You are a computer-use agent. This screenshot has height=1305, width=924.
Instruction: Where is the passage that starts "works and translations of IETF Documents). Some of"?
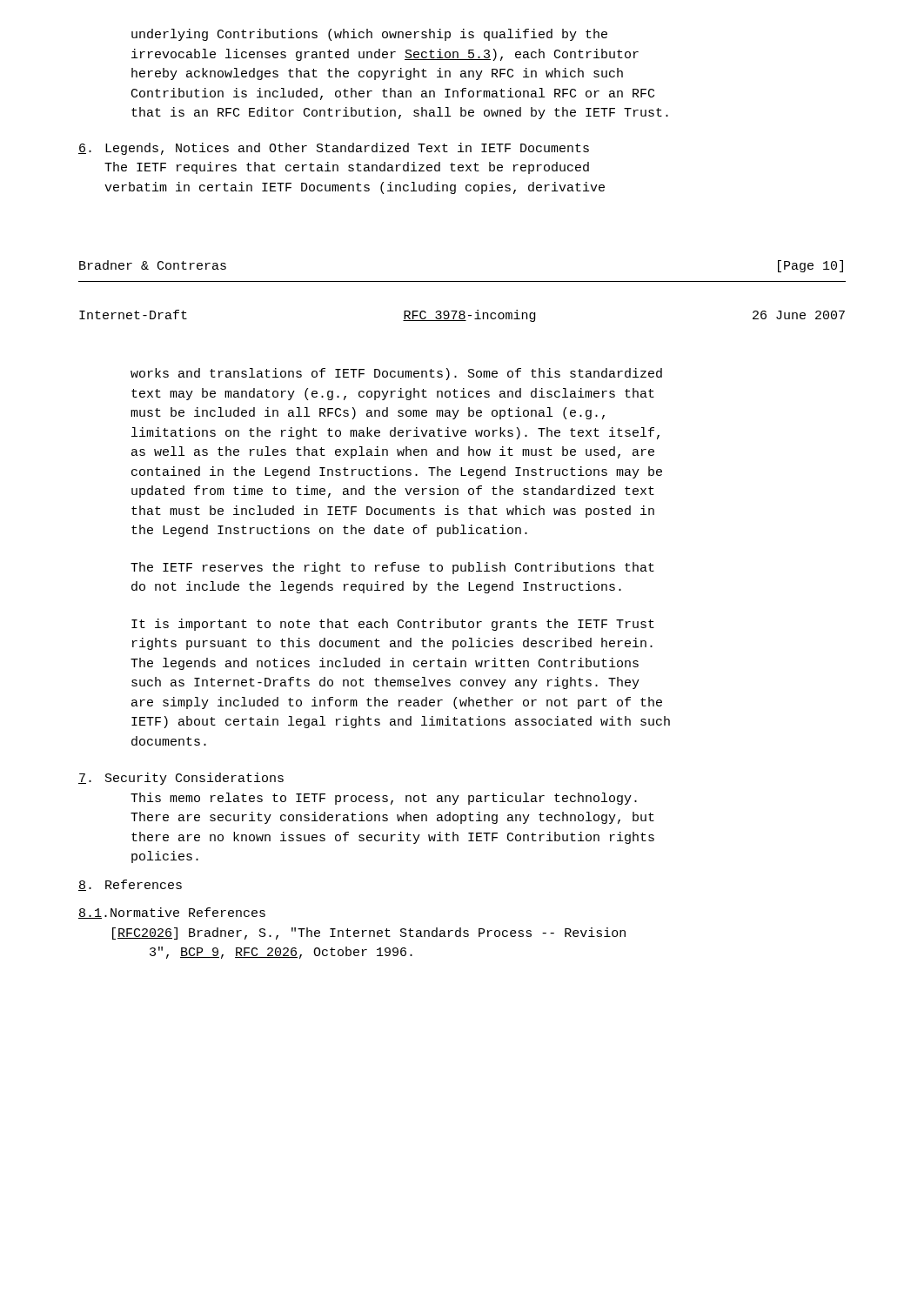tap(397, 453)
